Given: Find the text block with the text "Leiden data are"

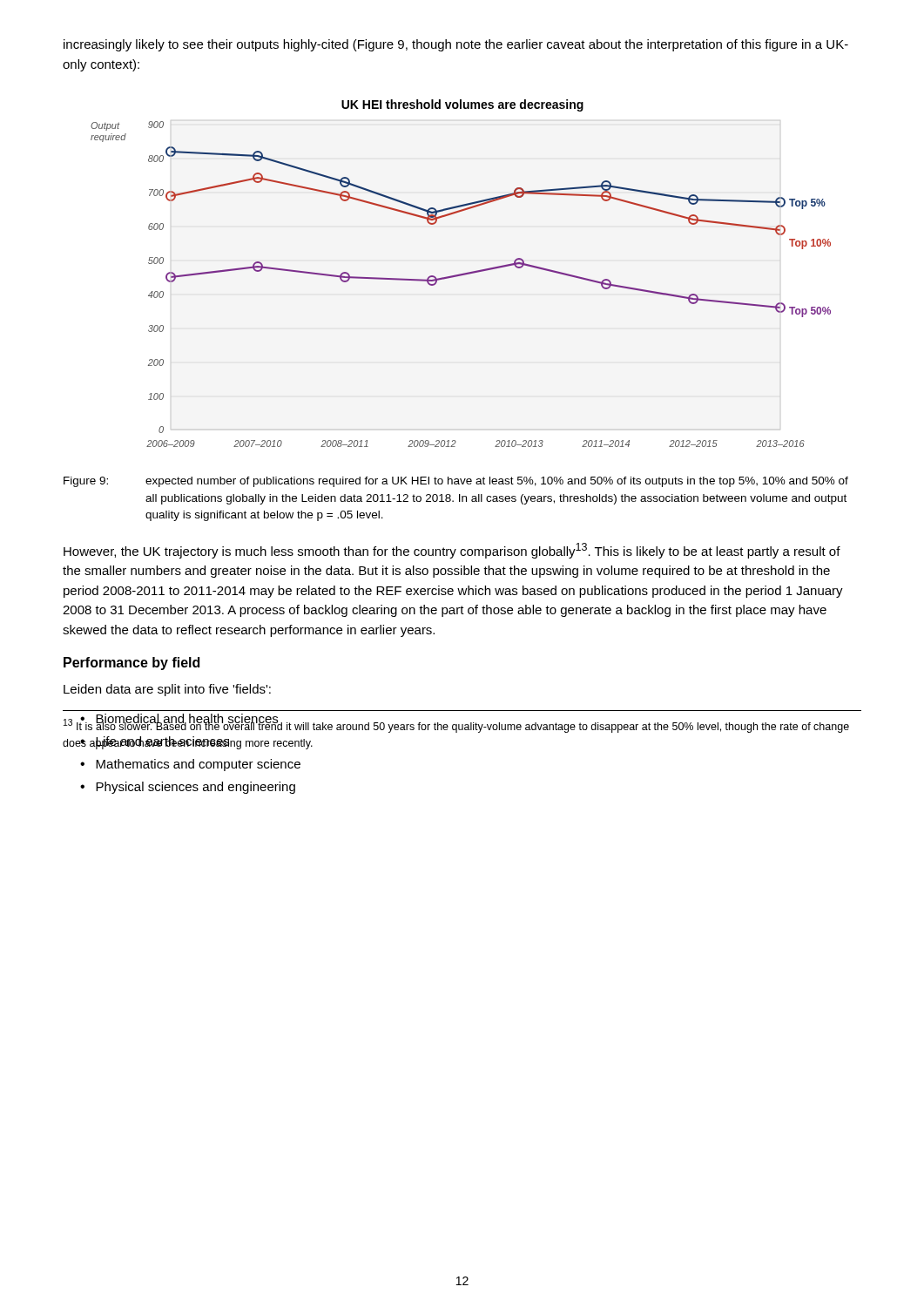Looking at the screenshot, I should 167,689.
